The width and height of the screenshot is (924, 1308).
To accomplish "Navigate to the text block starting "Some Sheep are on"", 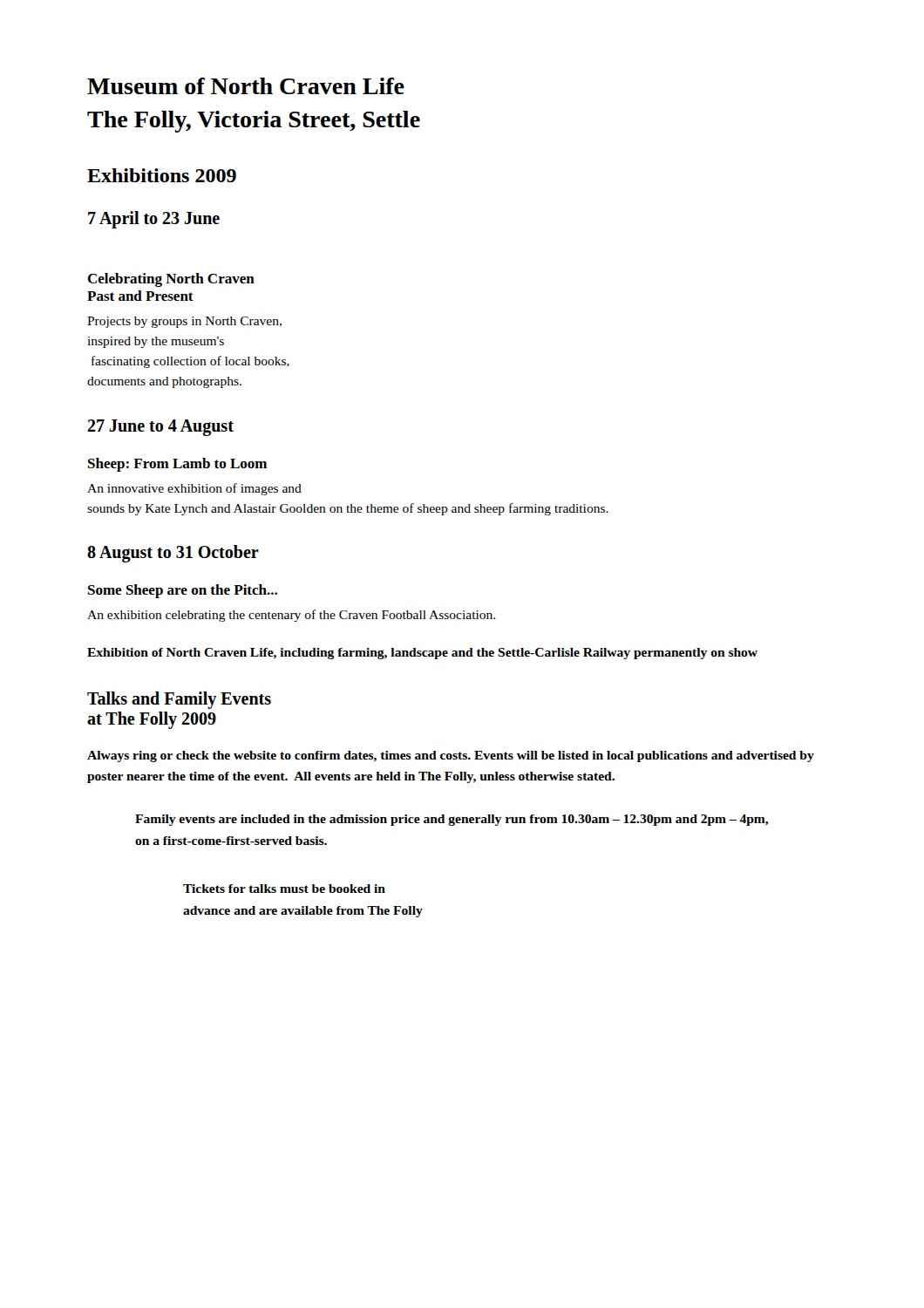I will (x=183, y=590).
